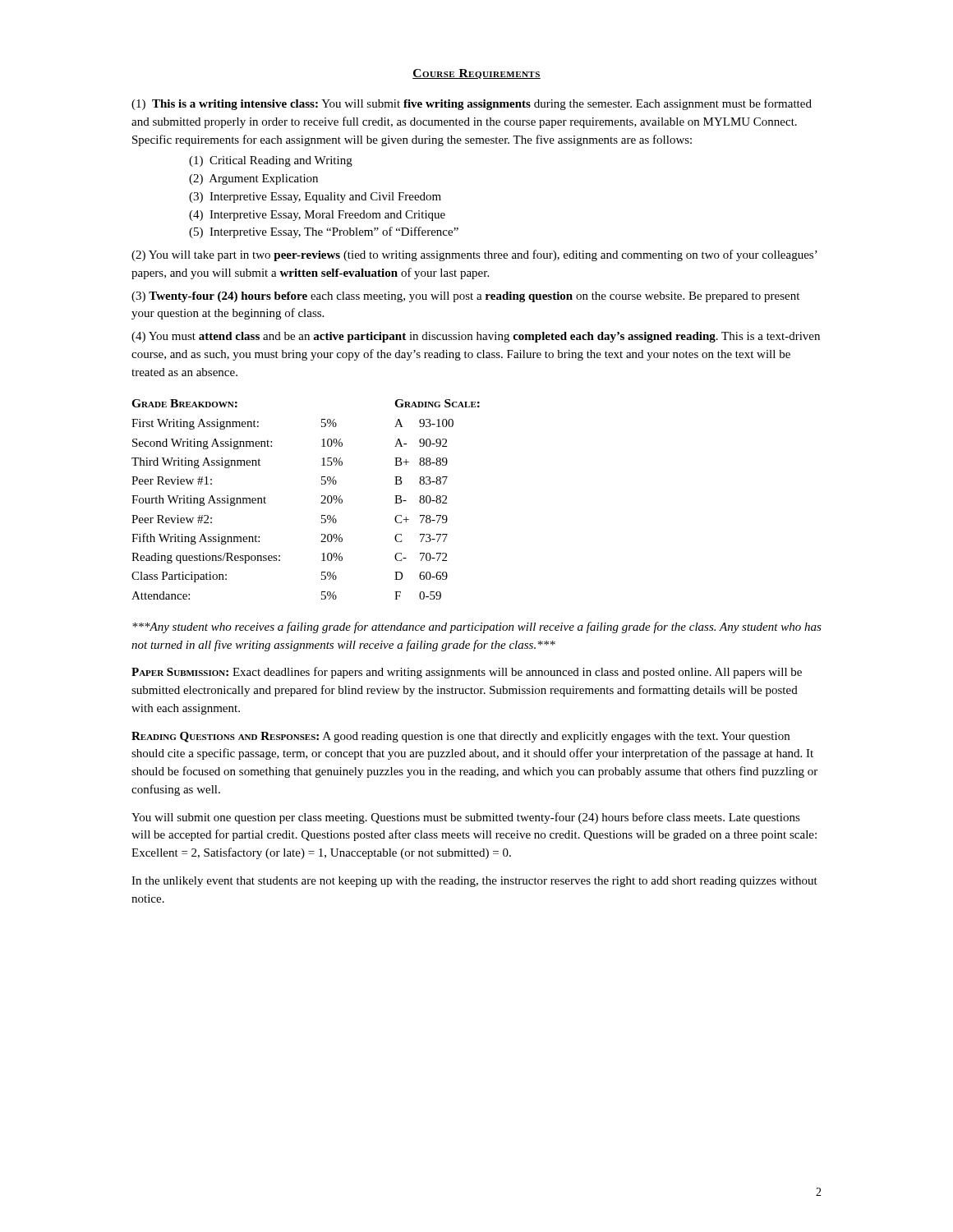Image resolution: width=953 pixels, height=1232 pixels.
Task: Click on the element starting "Reading Questions and Responses:"
Action: [474, 762]
